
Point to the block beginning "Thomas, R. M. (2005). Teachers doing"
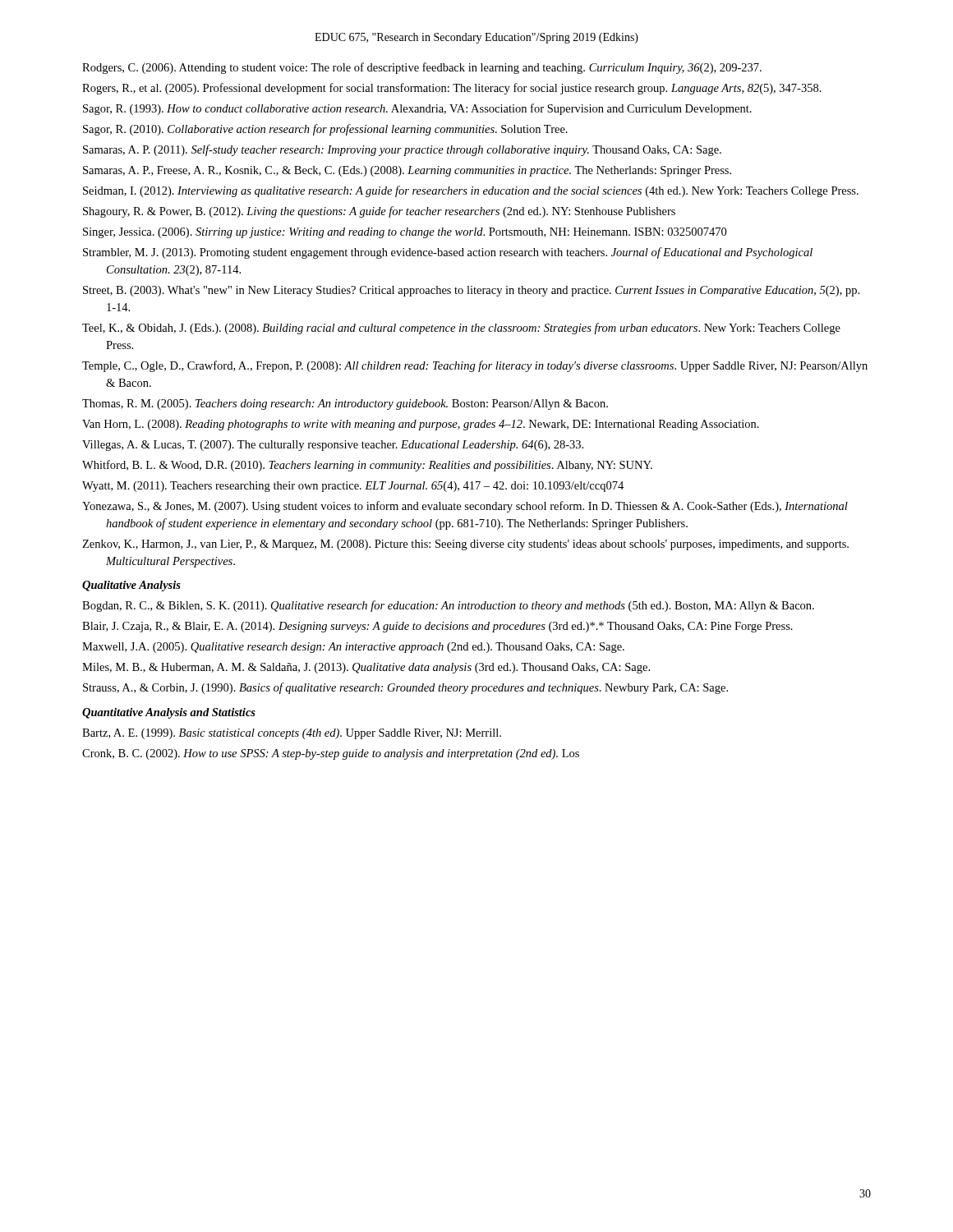coord(345,403)
